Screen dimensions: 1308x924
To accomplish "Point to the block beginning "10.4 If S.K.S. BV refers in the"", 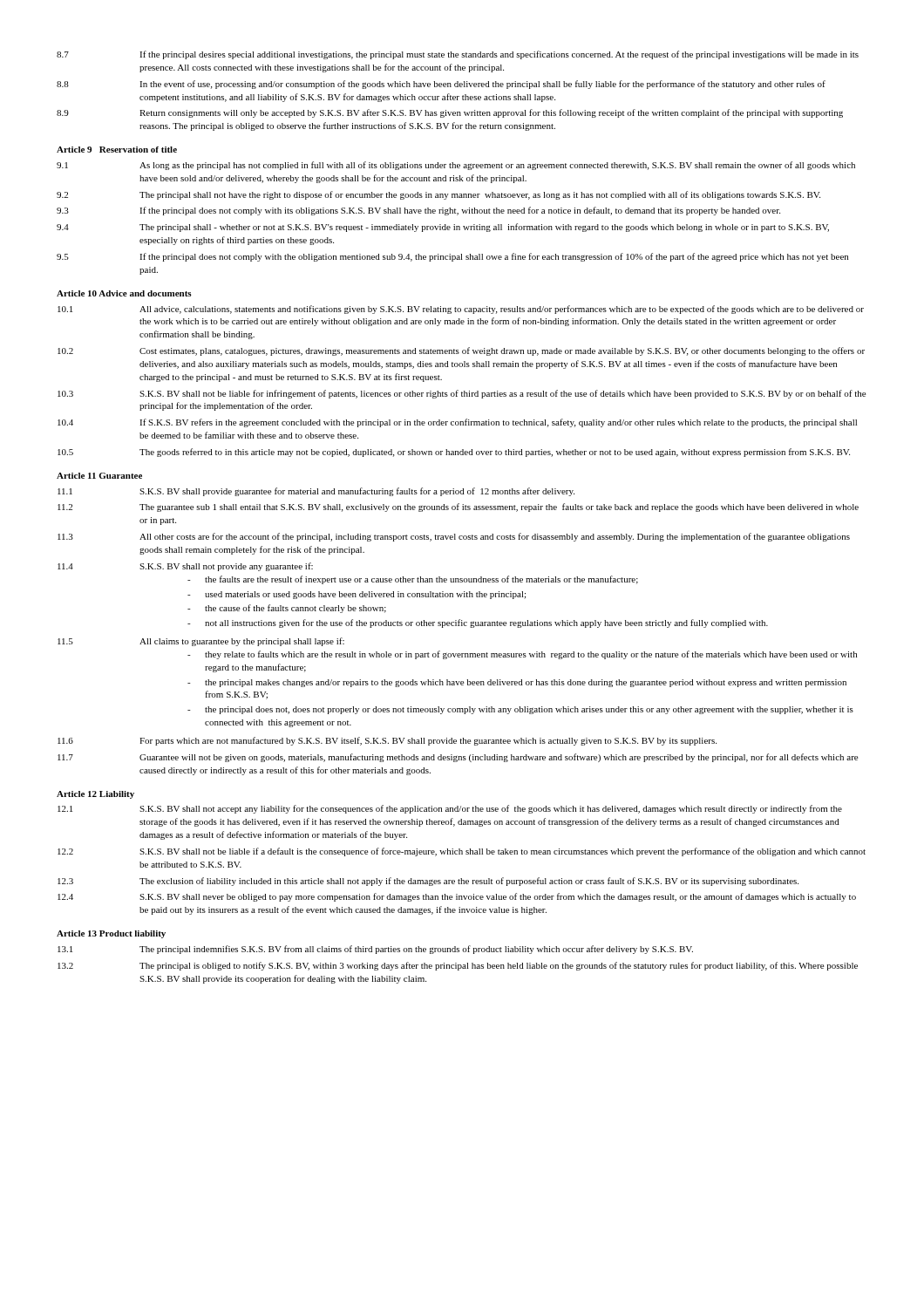I will [x=462, y=429].
